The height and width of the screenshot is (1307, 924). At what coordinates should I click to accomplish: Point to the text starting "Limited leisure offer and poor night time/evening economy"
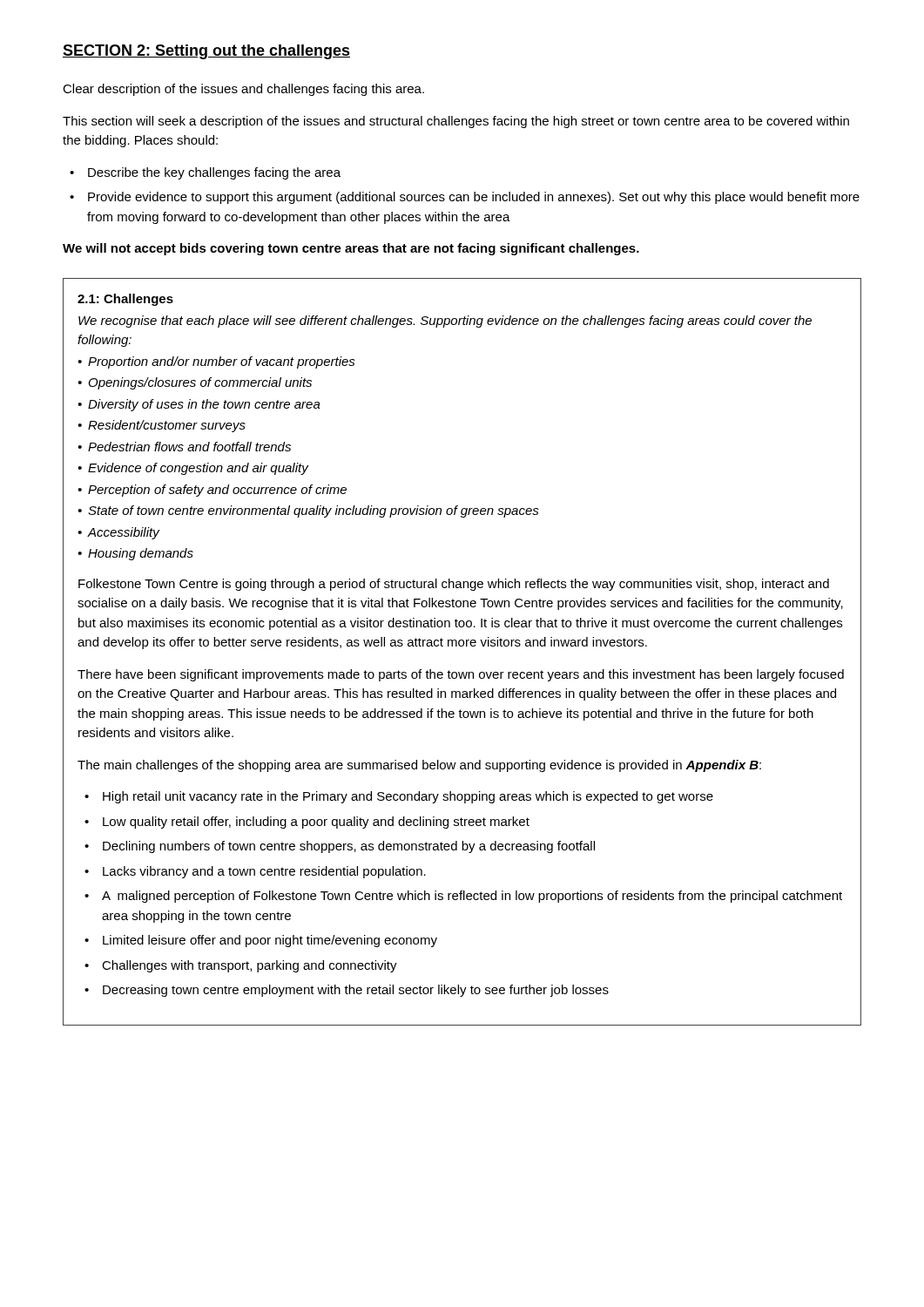tap(270, 940)
